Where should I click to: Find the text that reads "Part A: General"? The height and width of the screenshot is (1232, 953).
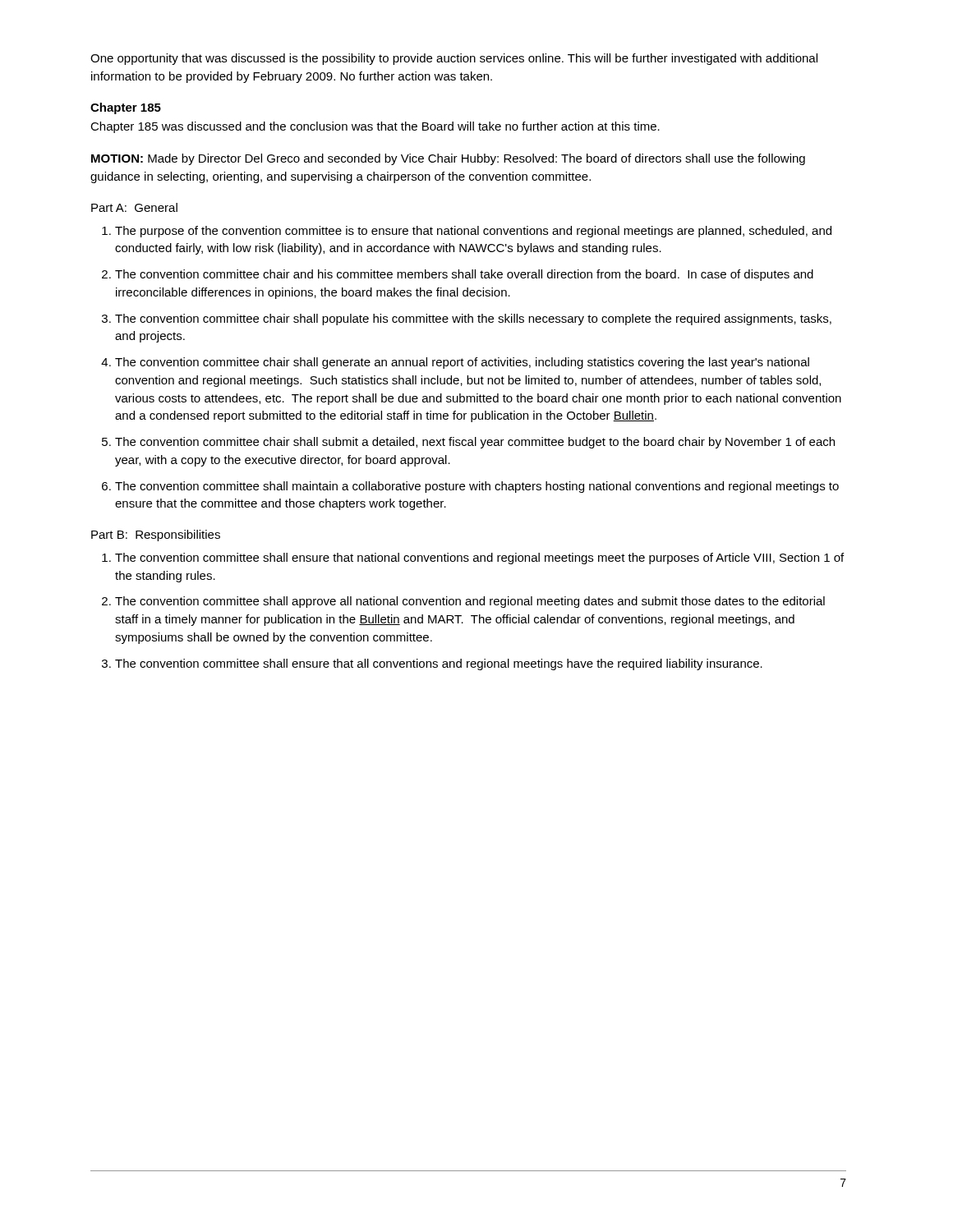tap(134, 207)
